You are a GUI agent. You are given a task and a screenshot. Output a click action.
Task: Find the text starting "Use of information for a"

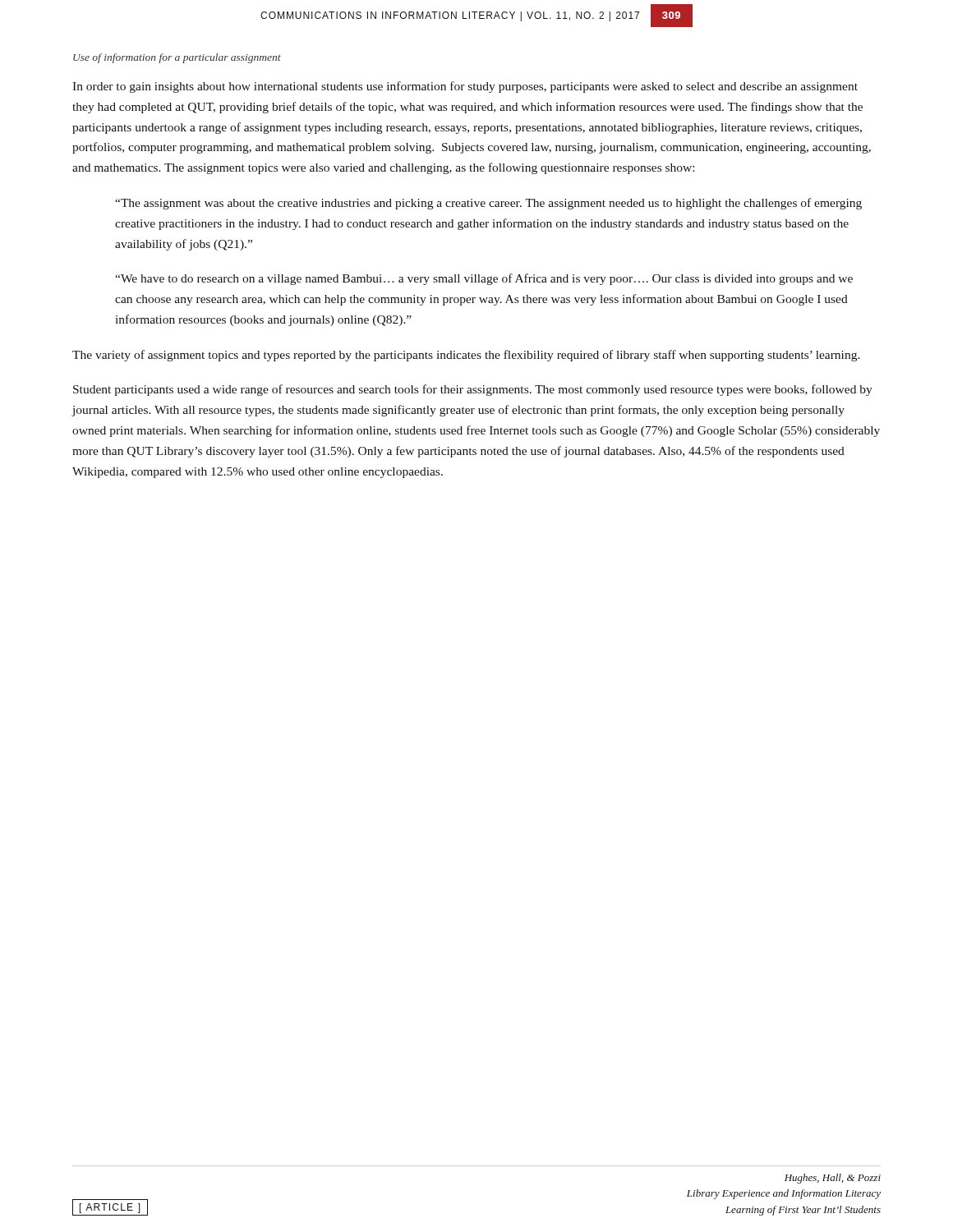click(176, 57)
